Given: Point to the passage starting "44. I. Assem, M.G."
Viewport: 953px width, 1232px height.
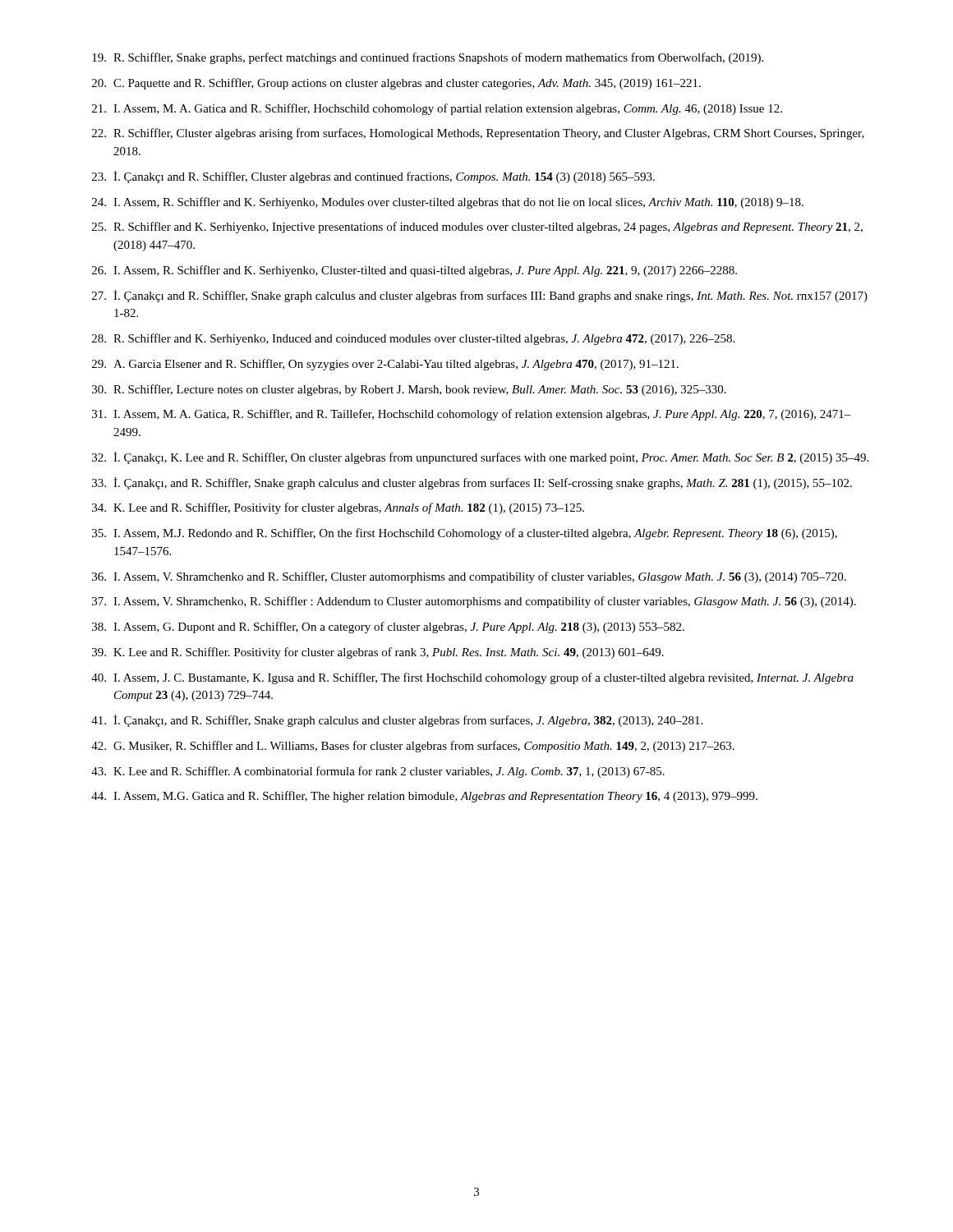Looking at the screenshot, I should 476,797.
